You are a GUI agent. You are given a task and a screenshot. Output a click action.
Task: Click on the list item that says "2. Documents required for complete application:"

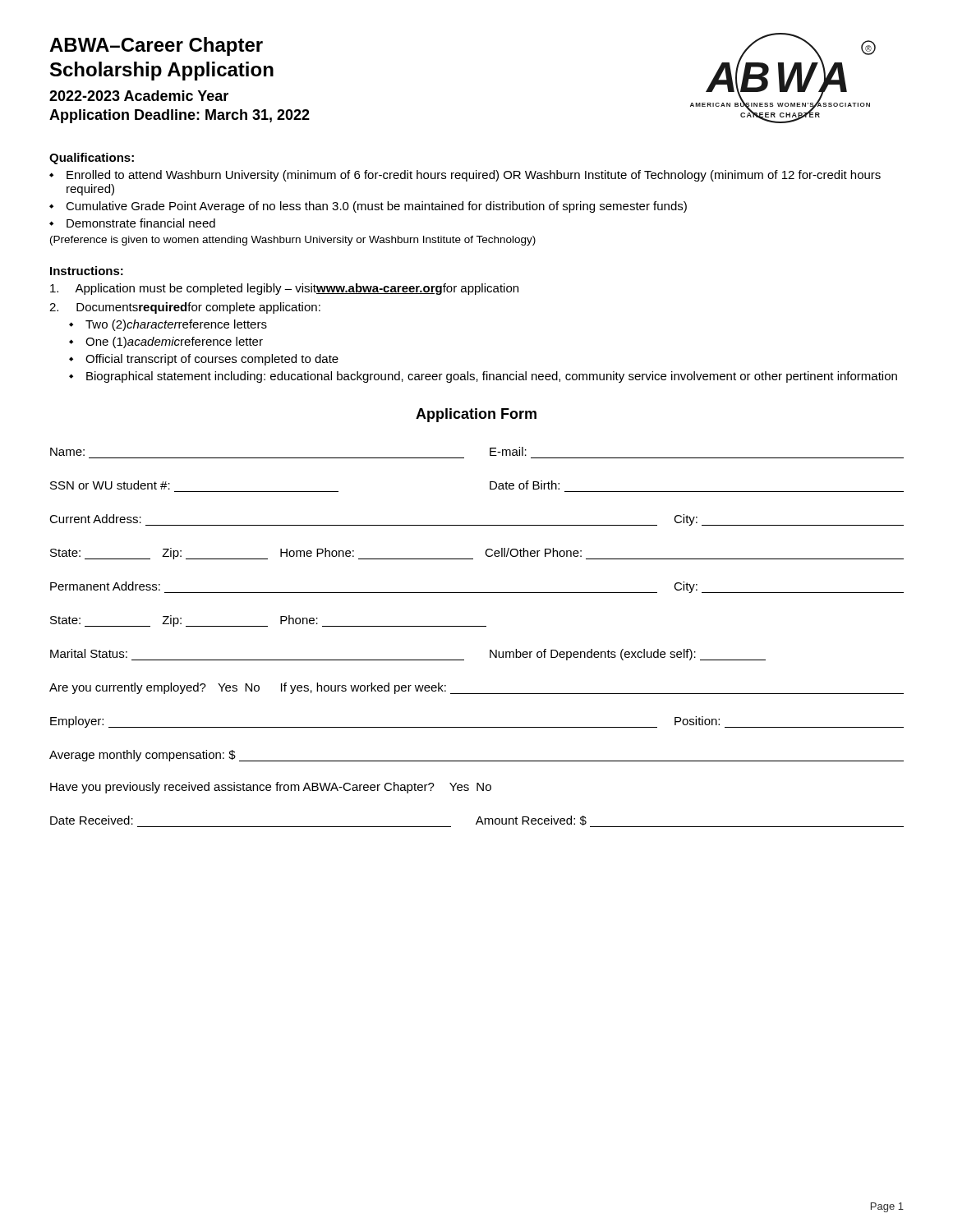point(185,307)
